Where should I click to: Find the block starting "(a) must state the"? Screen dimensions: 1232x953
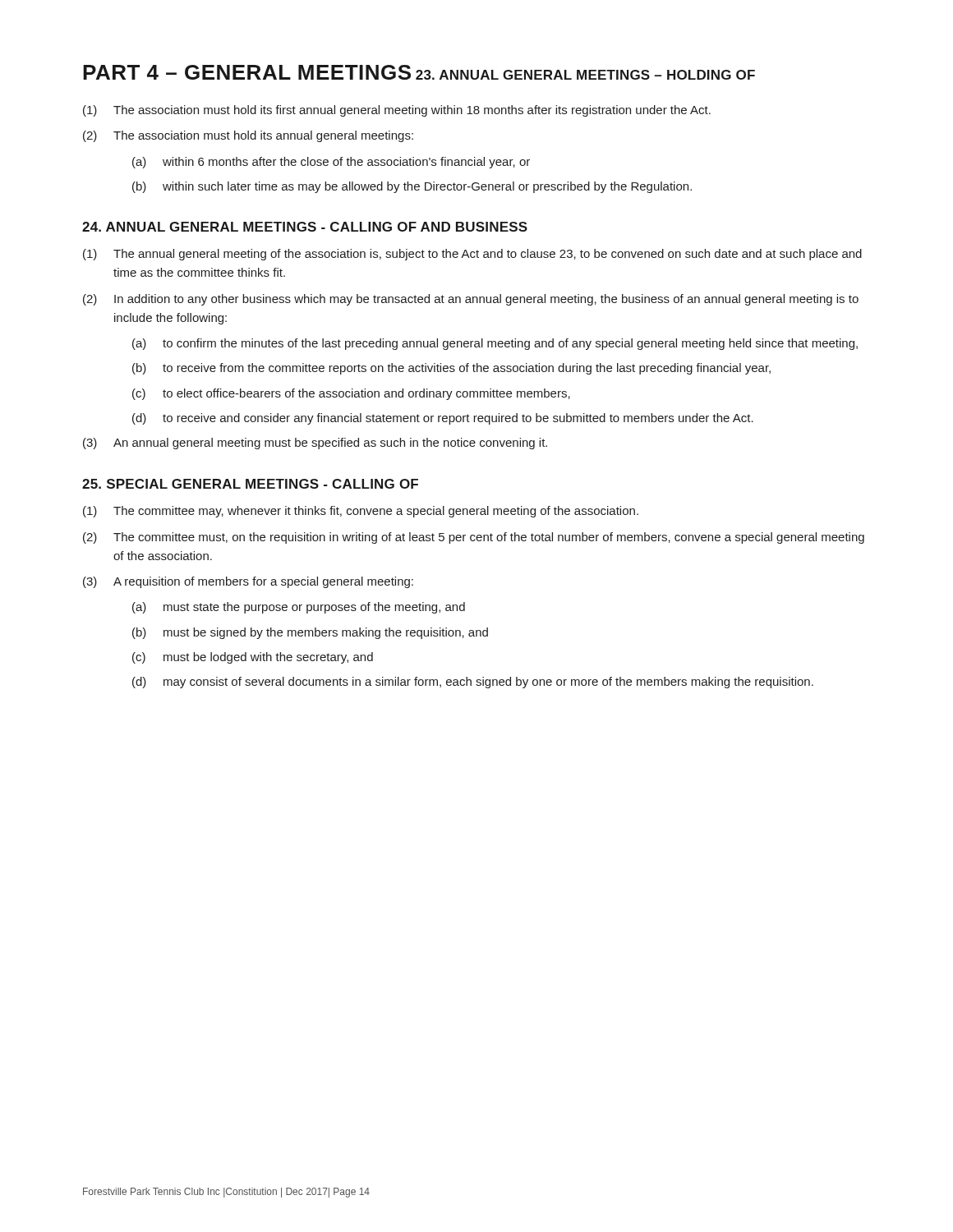tap(299, 608)
